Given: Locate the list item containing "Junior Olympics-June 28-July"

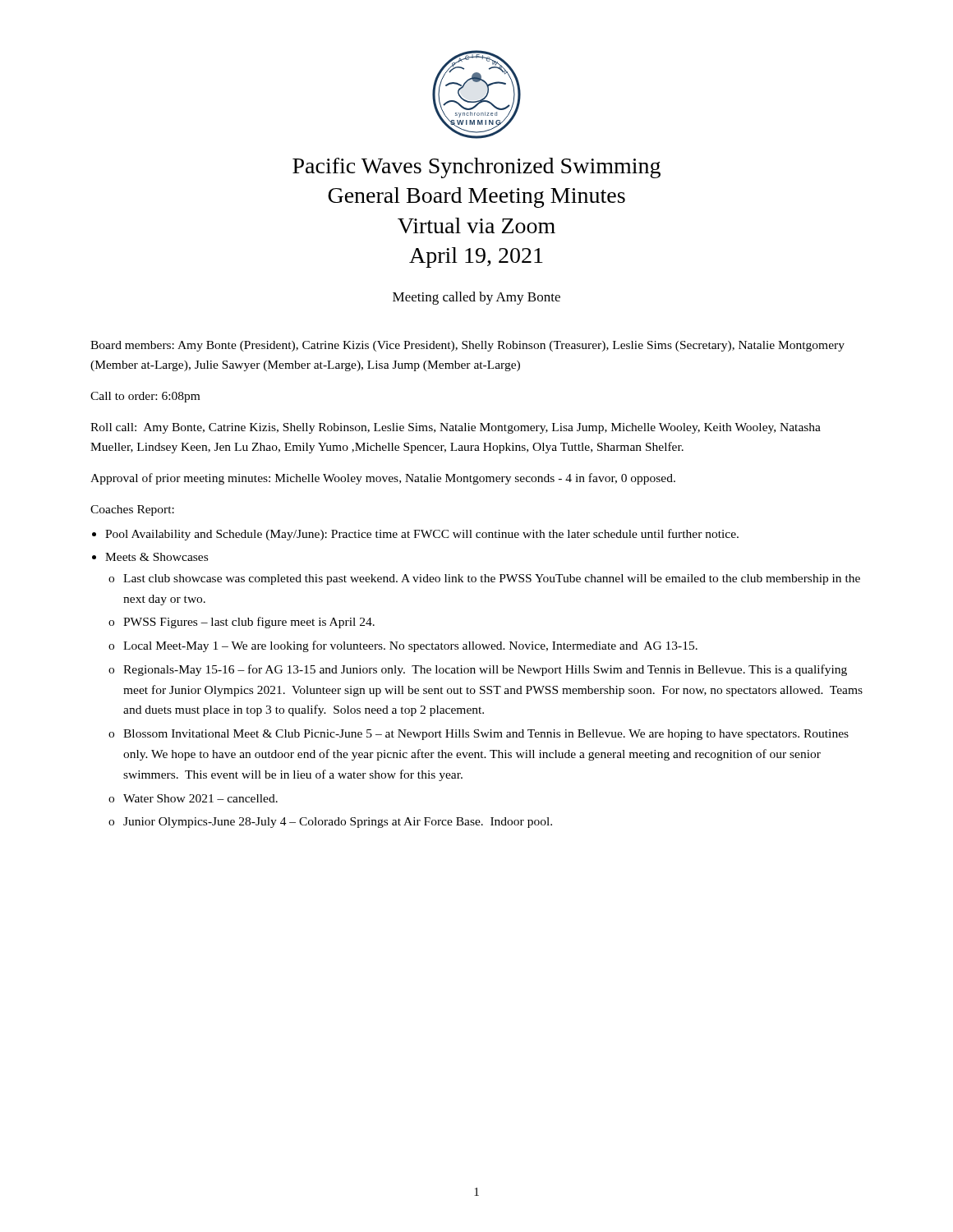Looking at the screenshot, I should coord(338,821).
